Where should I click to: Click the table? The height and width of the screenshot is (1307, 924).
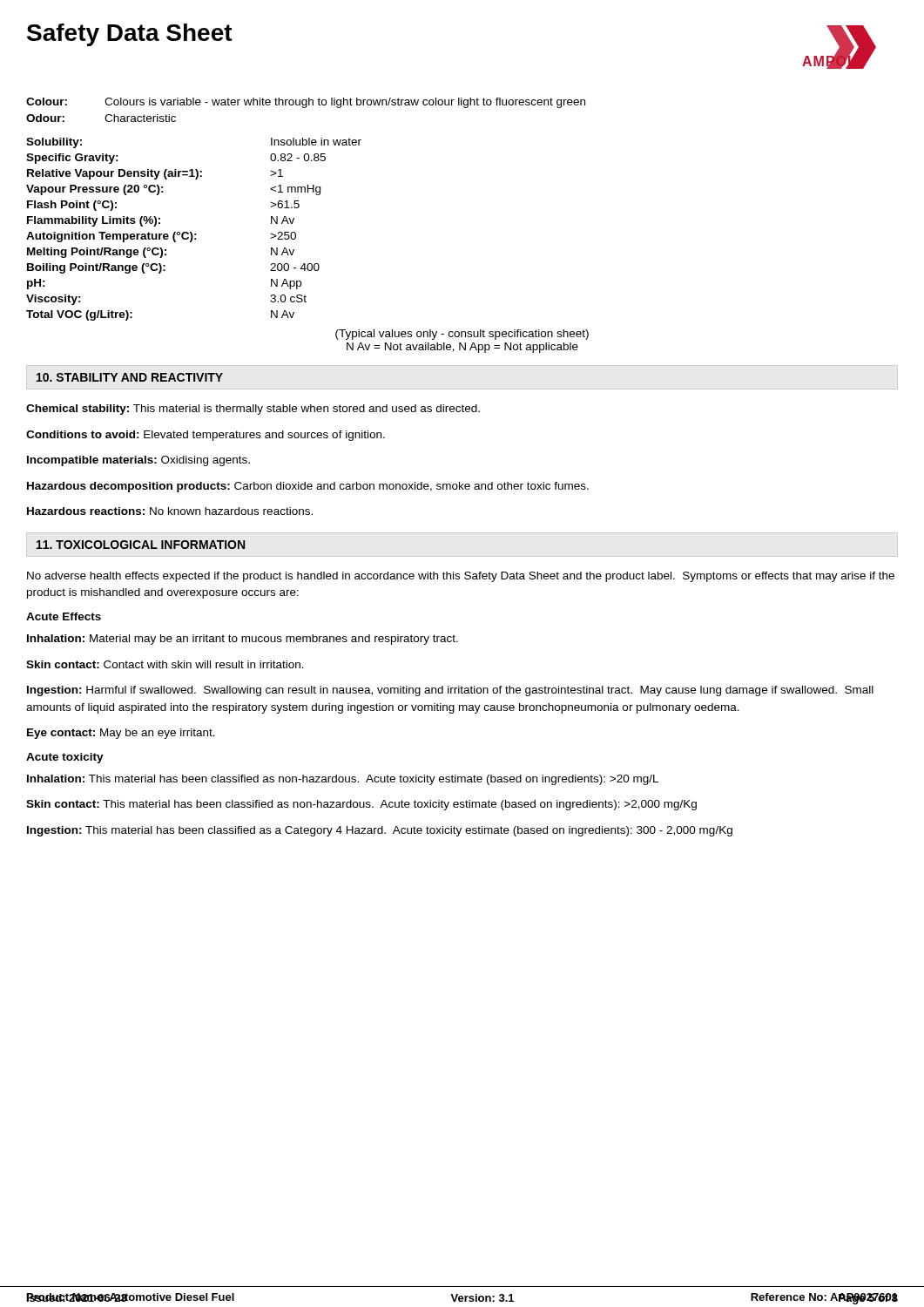tap(462, 227)
